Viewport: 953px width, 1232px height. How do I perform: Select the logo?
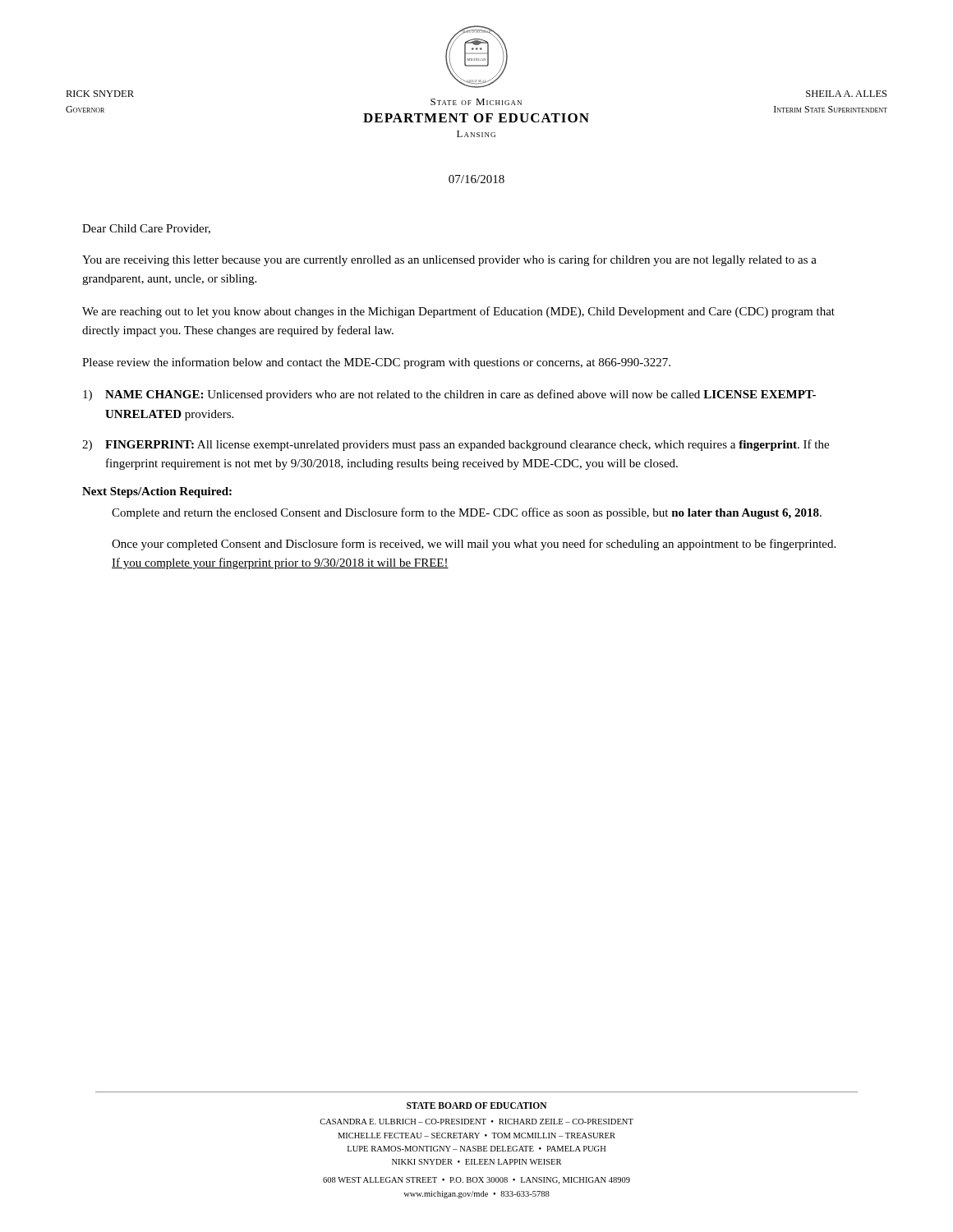point(476,58)
